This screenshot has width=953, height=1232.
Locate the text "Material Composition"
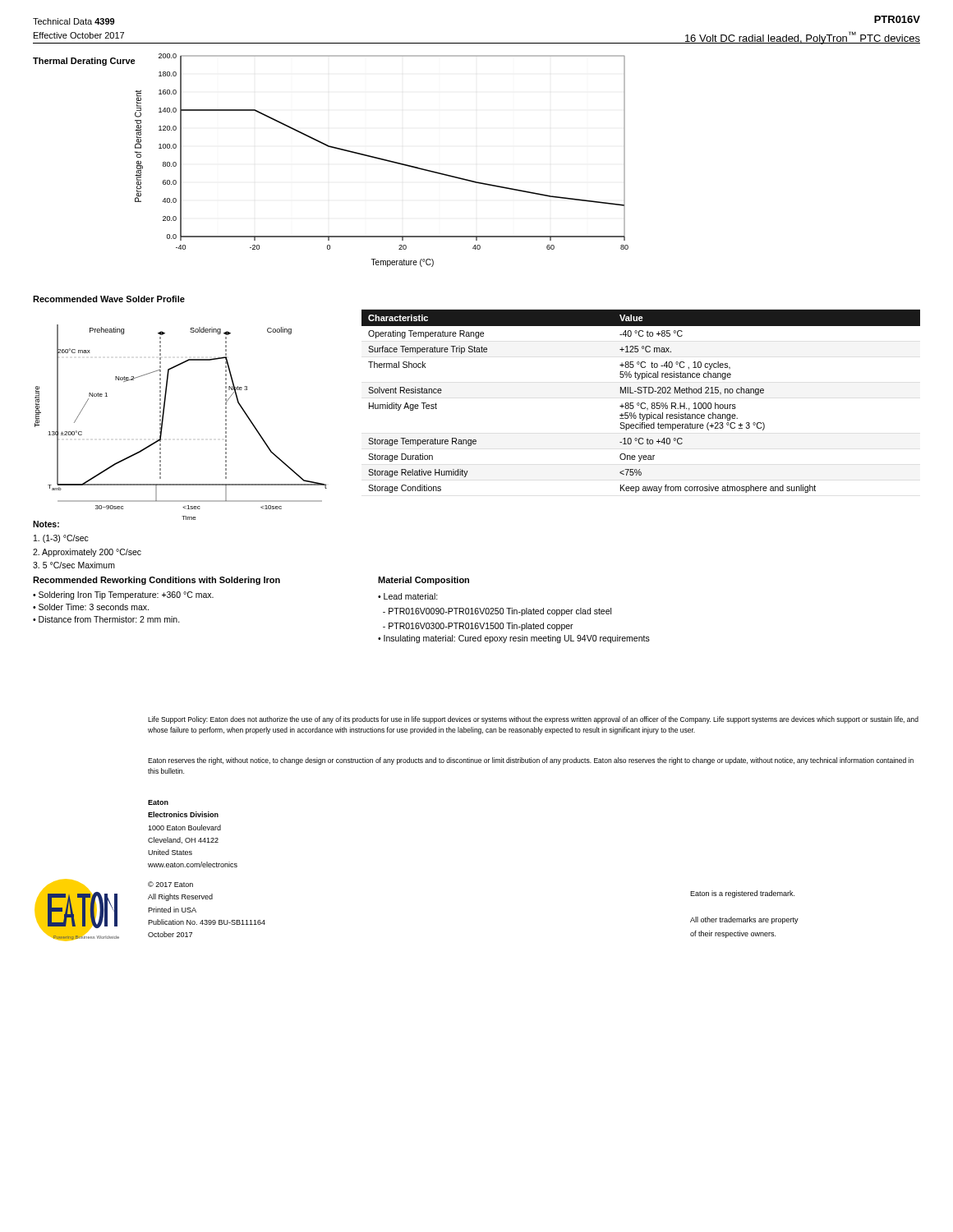coord(424,580)
